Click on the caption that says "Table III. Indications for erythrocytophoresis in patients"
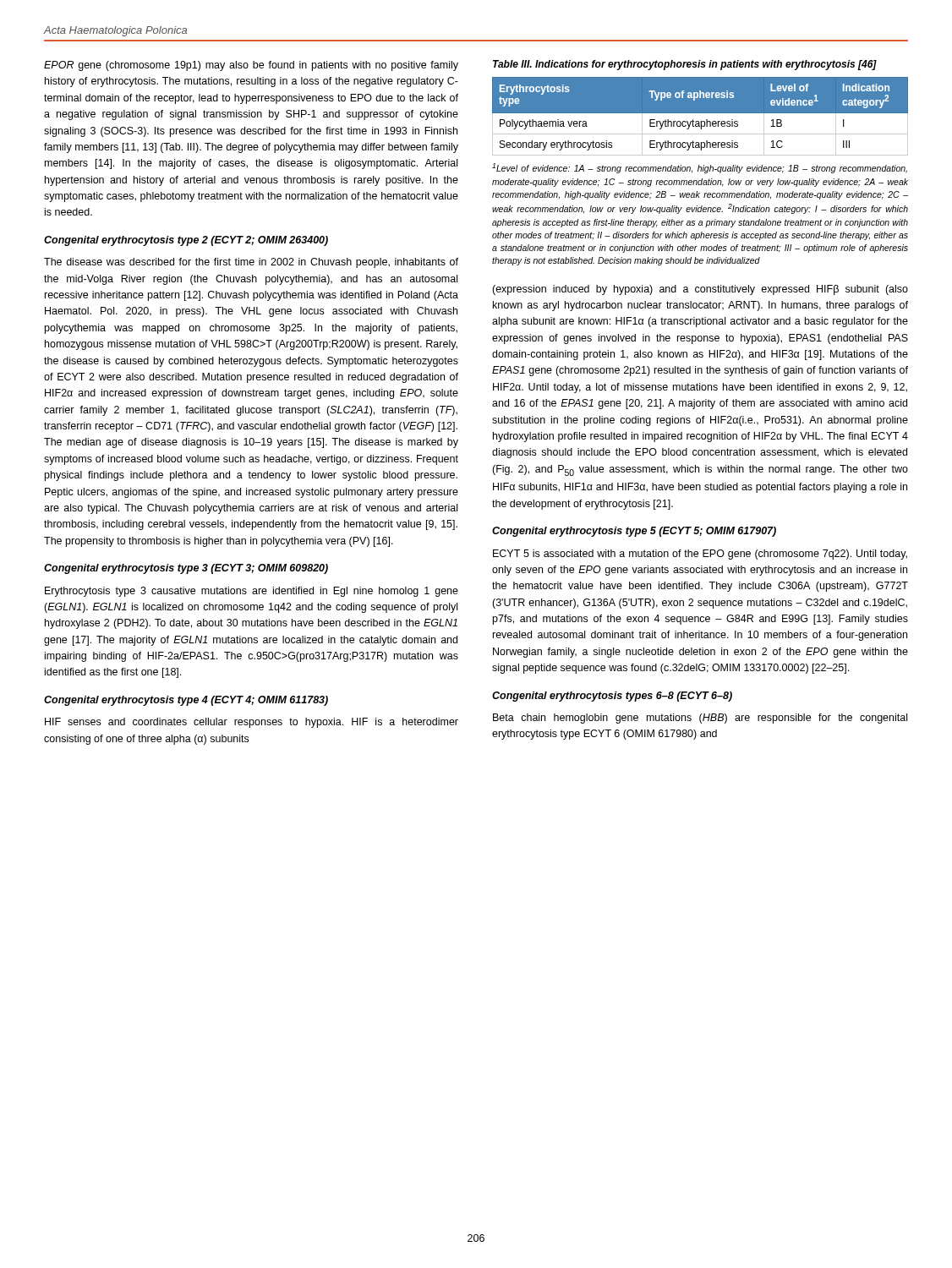952x1268 pixels. [x=684, y=64]
